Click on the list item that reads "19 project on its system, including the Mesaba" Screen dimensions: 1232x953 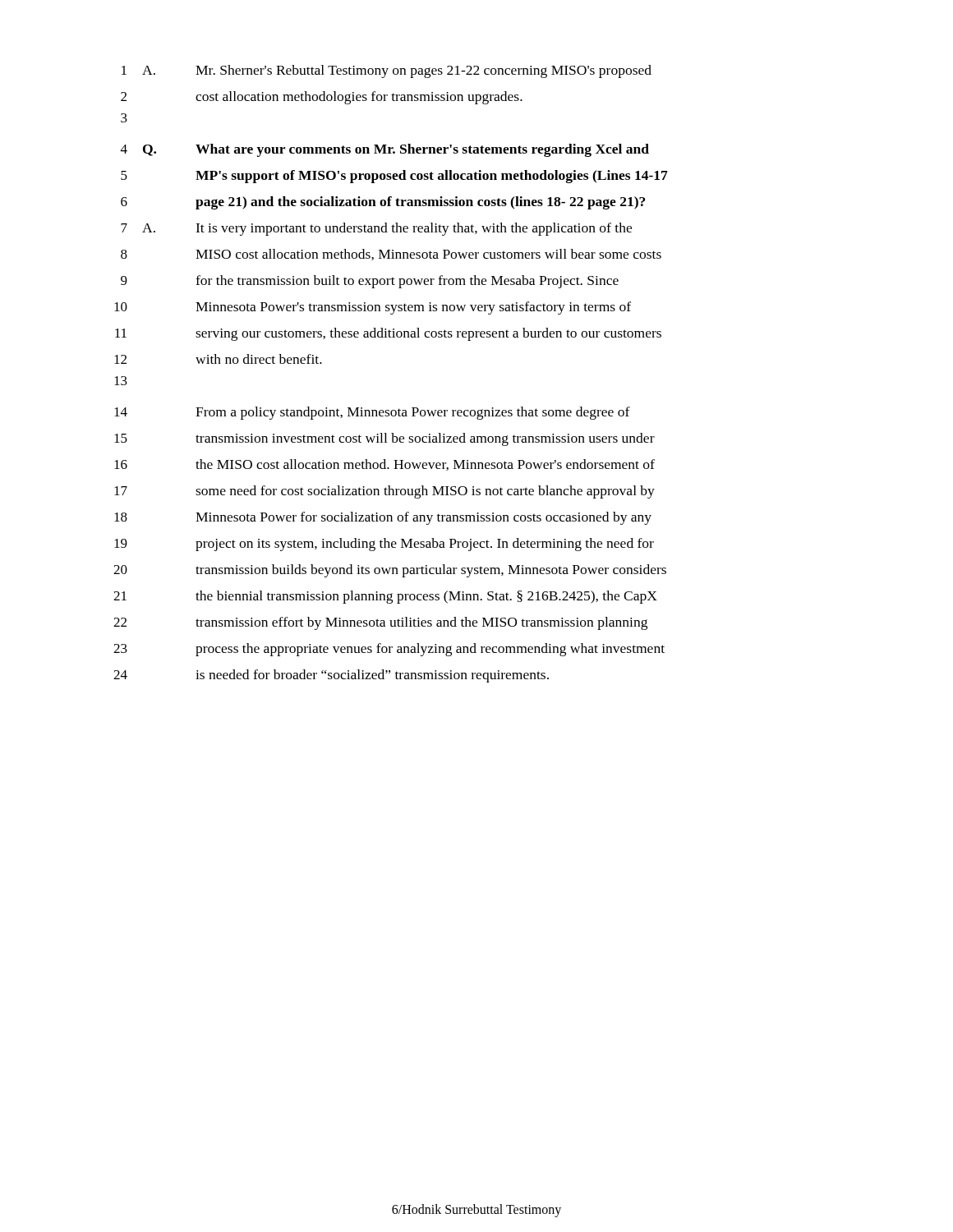coord(485,543)
